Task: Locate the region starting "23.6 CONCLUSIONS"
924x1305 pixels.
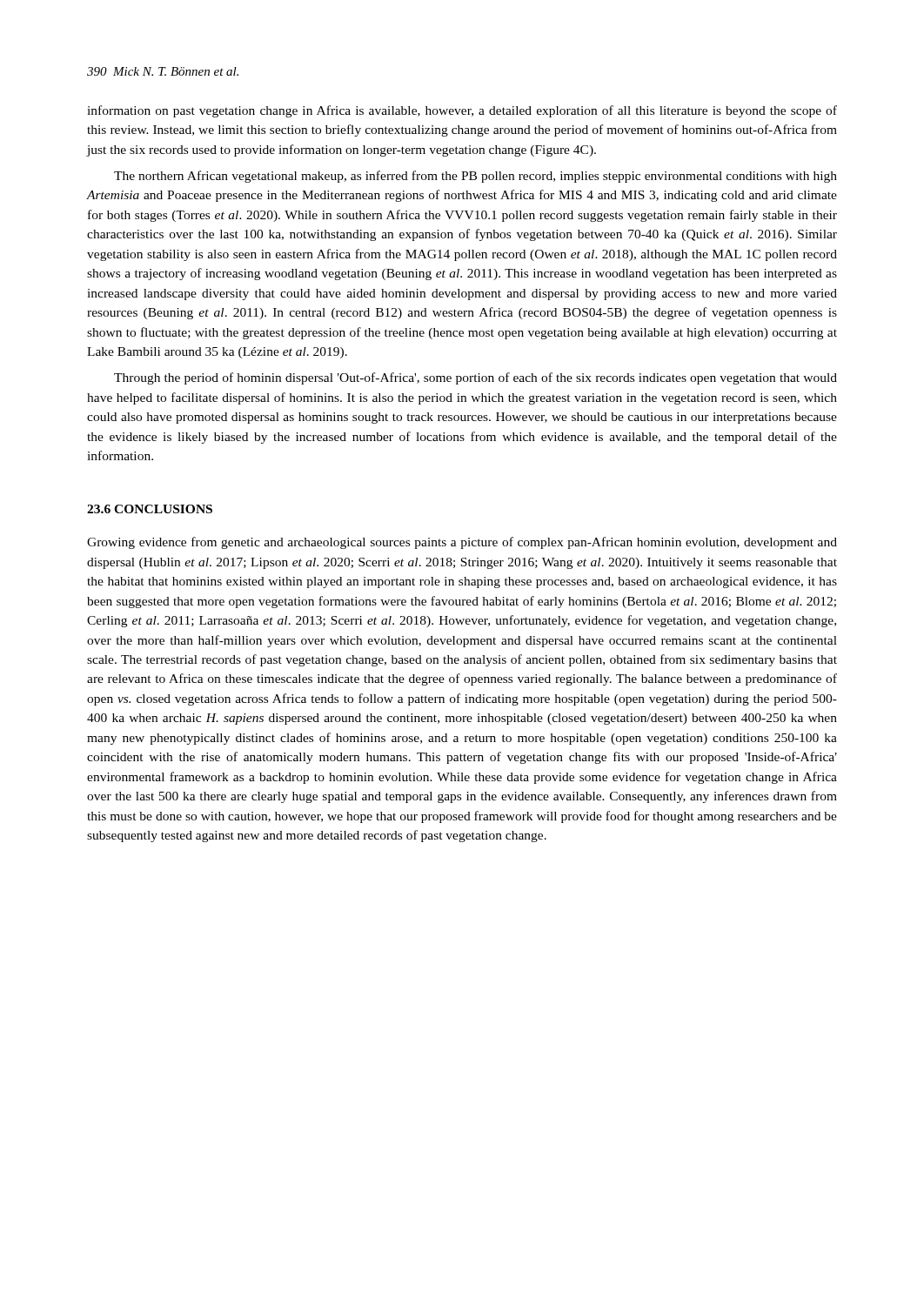Action: 150,508
